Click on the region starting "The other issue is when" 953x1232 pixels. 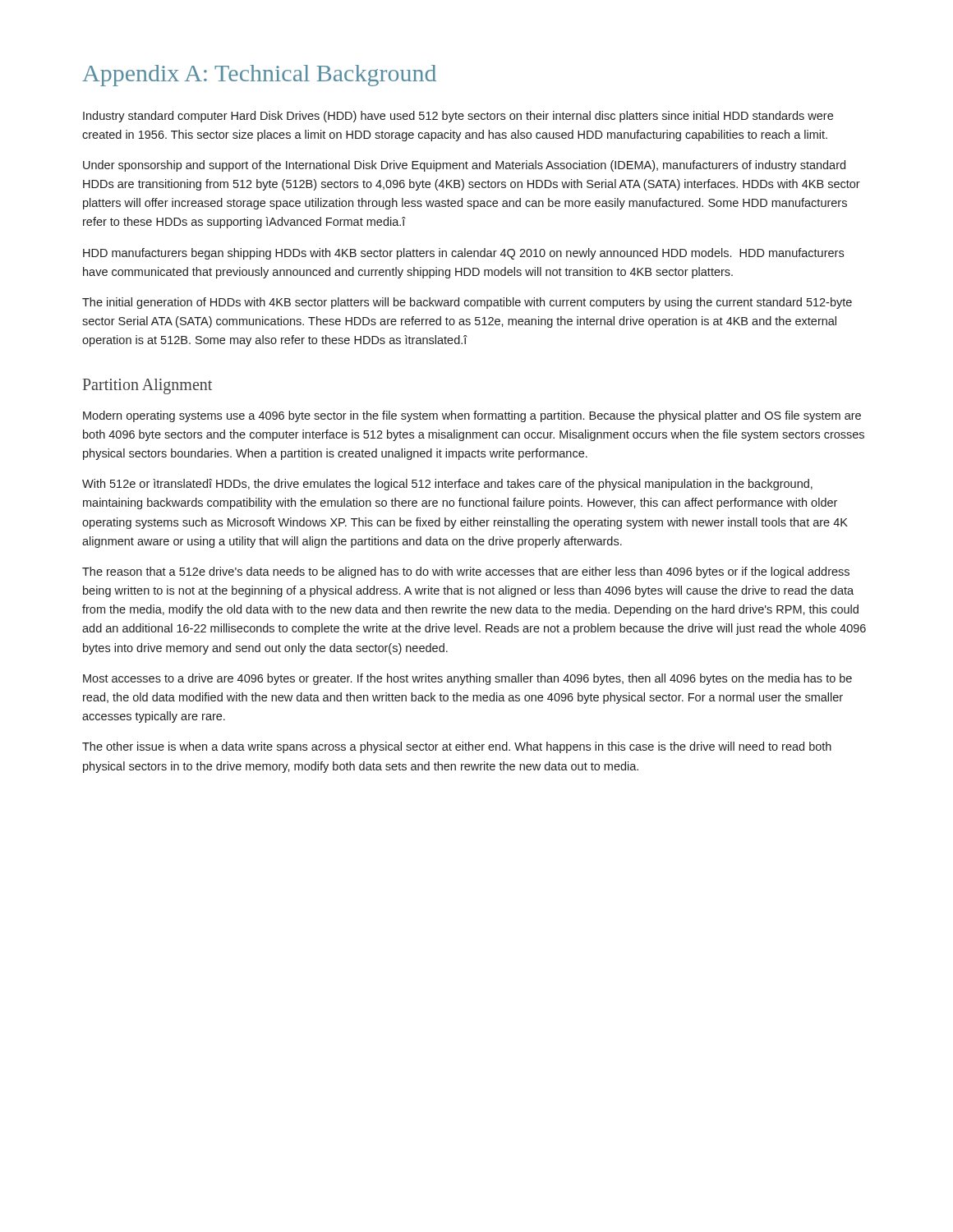[x=457, y=756]
